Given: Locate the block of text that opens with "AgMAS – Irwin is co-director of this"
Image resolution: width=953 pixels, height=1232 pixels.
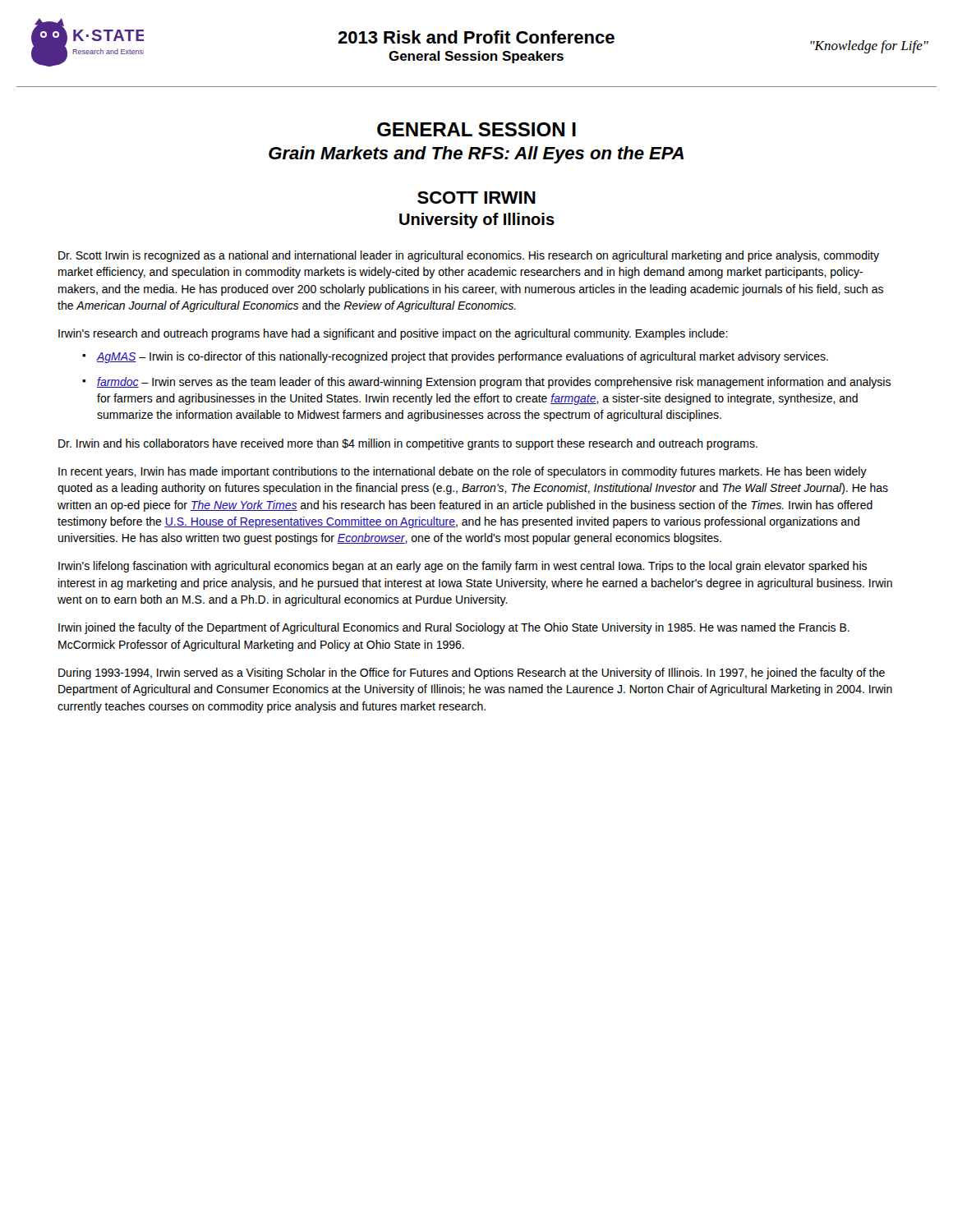Looking at the screenshot, I should pyautogui.click(x=463, y=357).
